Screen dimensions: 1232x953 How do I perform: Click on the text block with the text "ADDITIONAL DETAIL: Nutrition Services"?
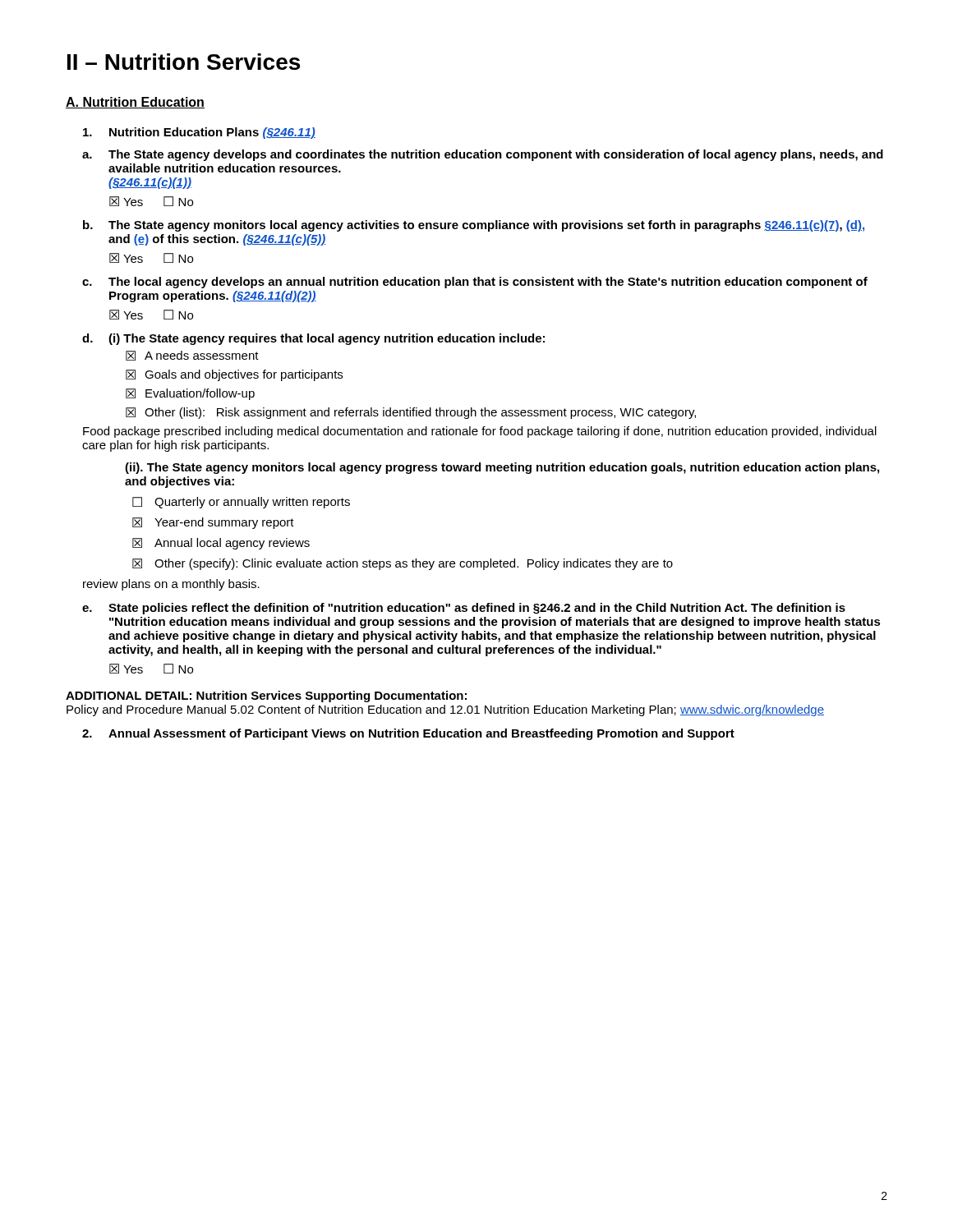tap(445, 702)
